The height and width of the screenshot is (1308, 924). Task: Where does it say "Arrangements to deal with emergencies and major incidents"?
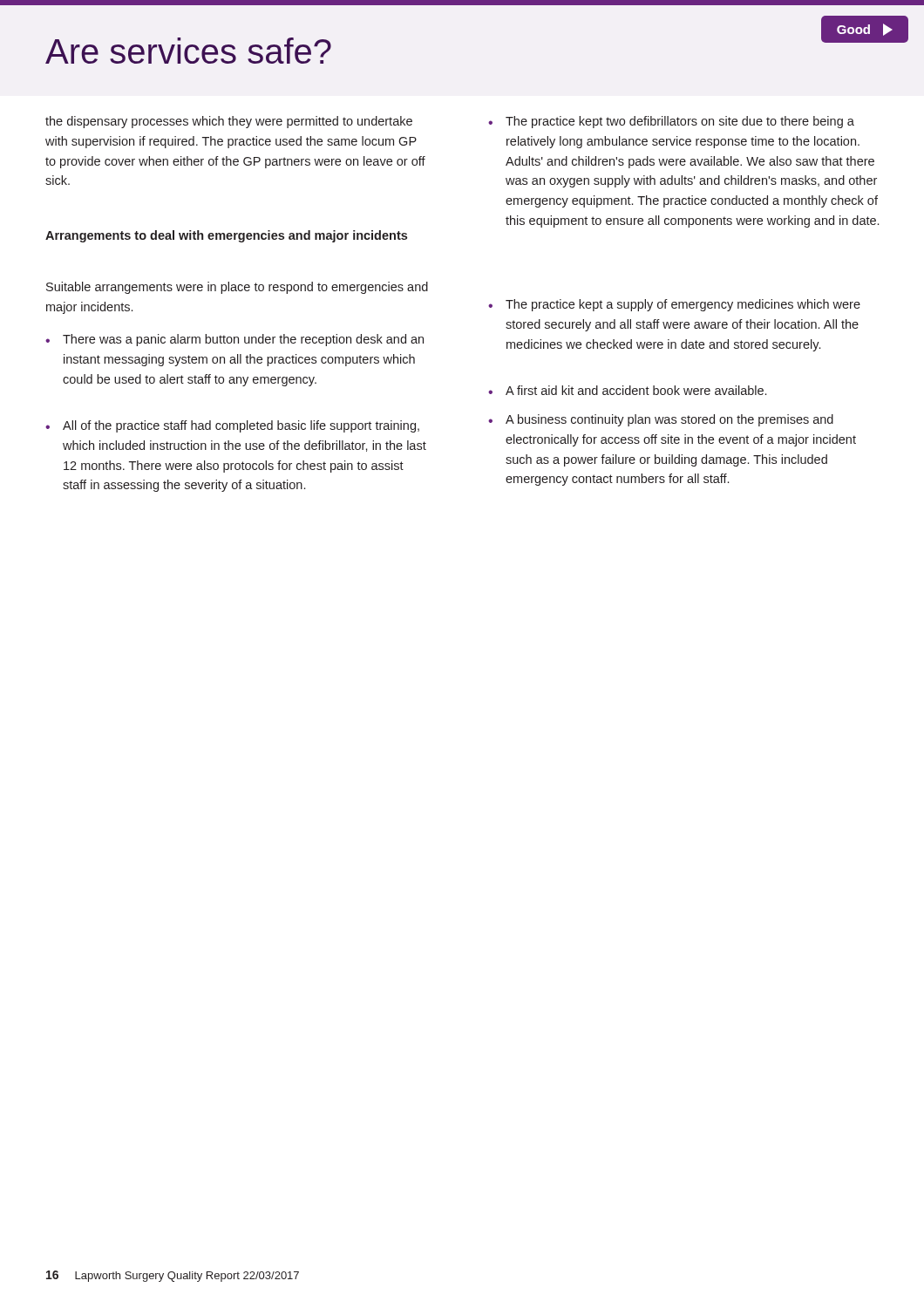tap(227, 235)
